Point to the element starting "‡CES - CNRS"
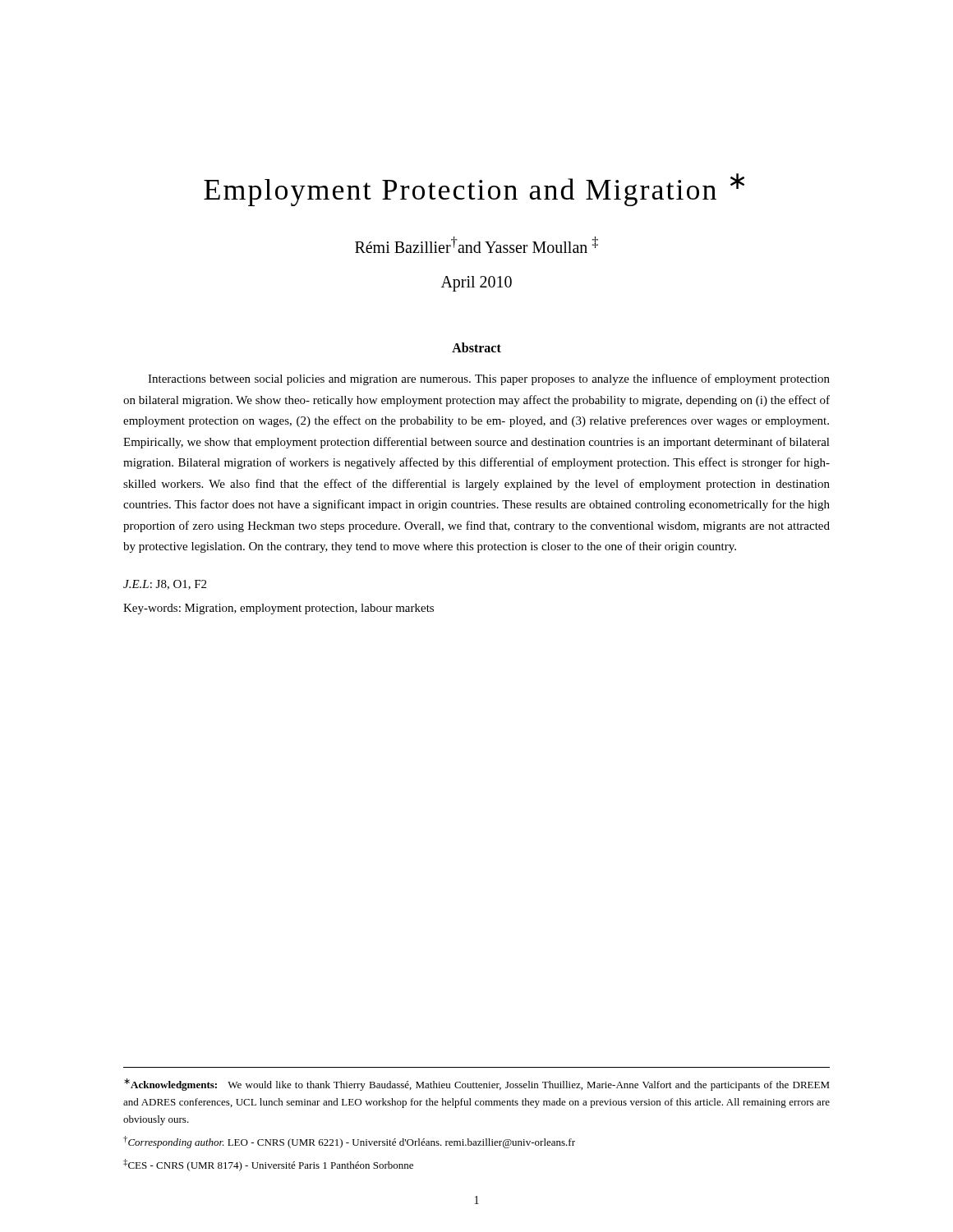This screenshot has height=1232, width=953. [x=268, y=1164]
